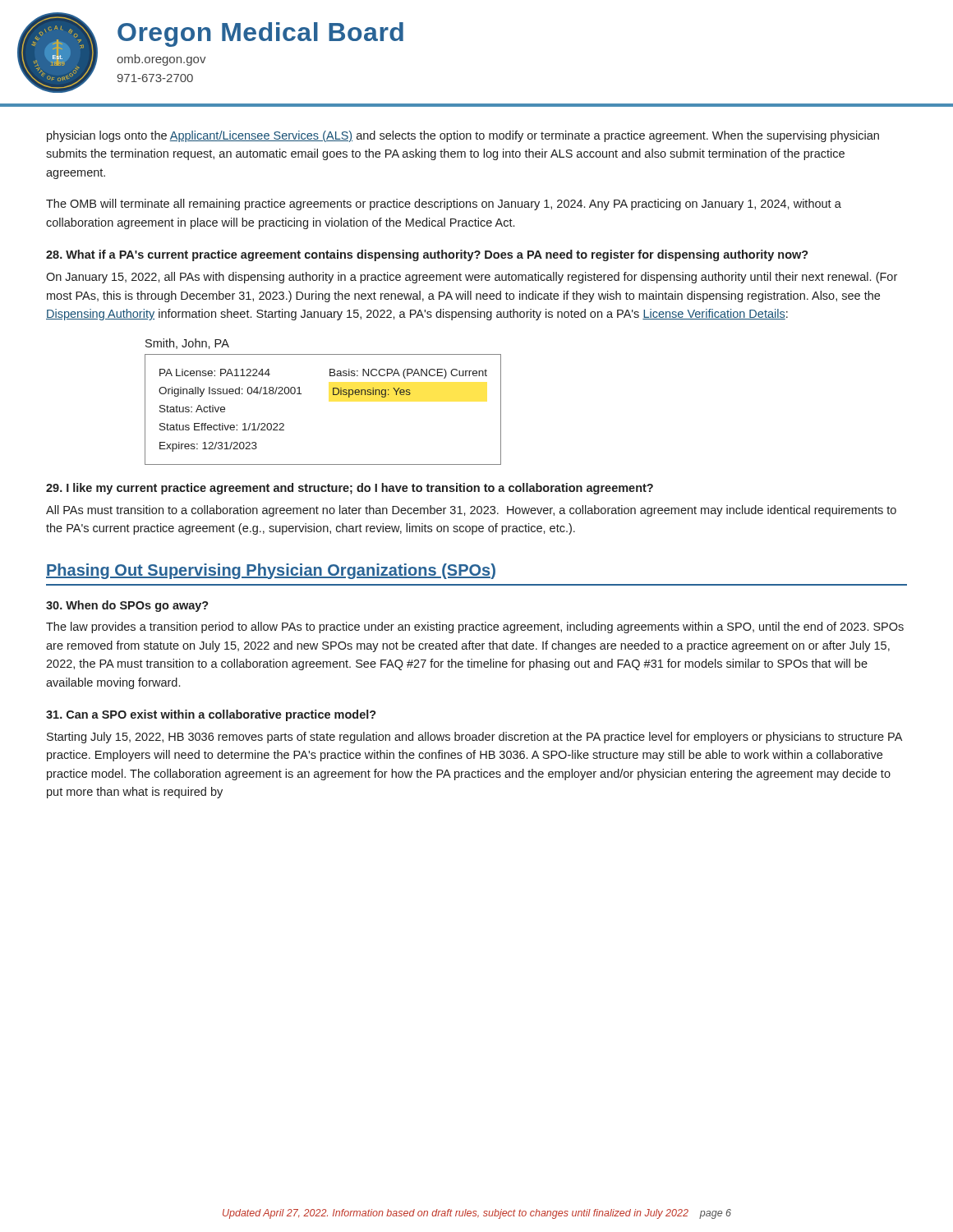Where does it say "Phasing Out Supervising Physician Organizations (SPOs)"?

coord(271,570)
